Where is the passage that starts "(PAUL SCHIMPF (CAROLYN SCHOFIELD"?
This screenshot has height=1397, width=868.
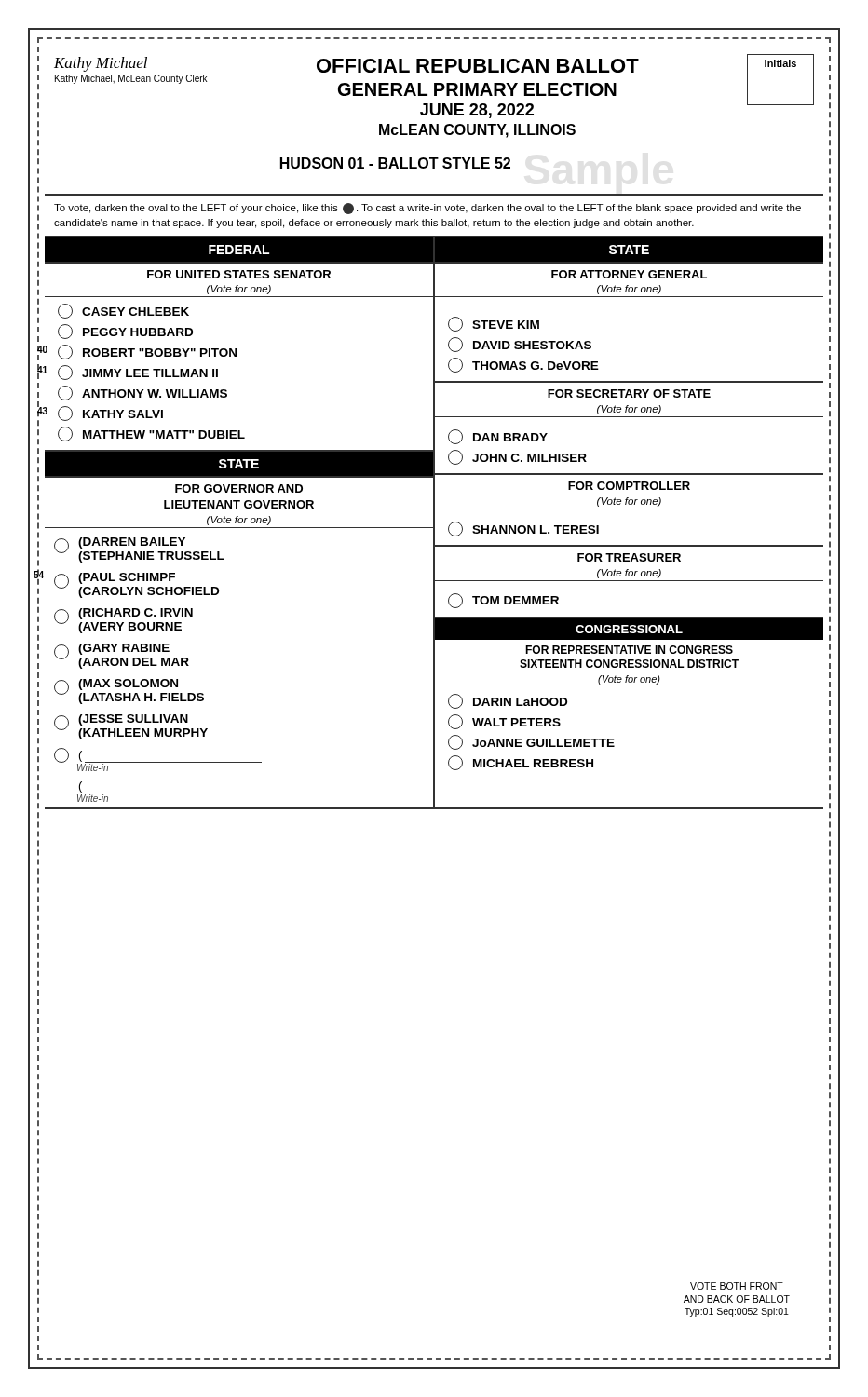pos(137,584)
